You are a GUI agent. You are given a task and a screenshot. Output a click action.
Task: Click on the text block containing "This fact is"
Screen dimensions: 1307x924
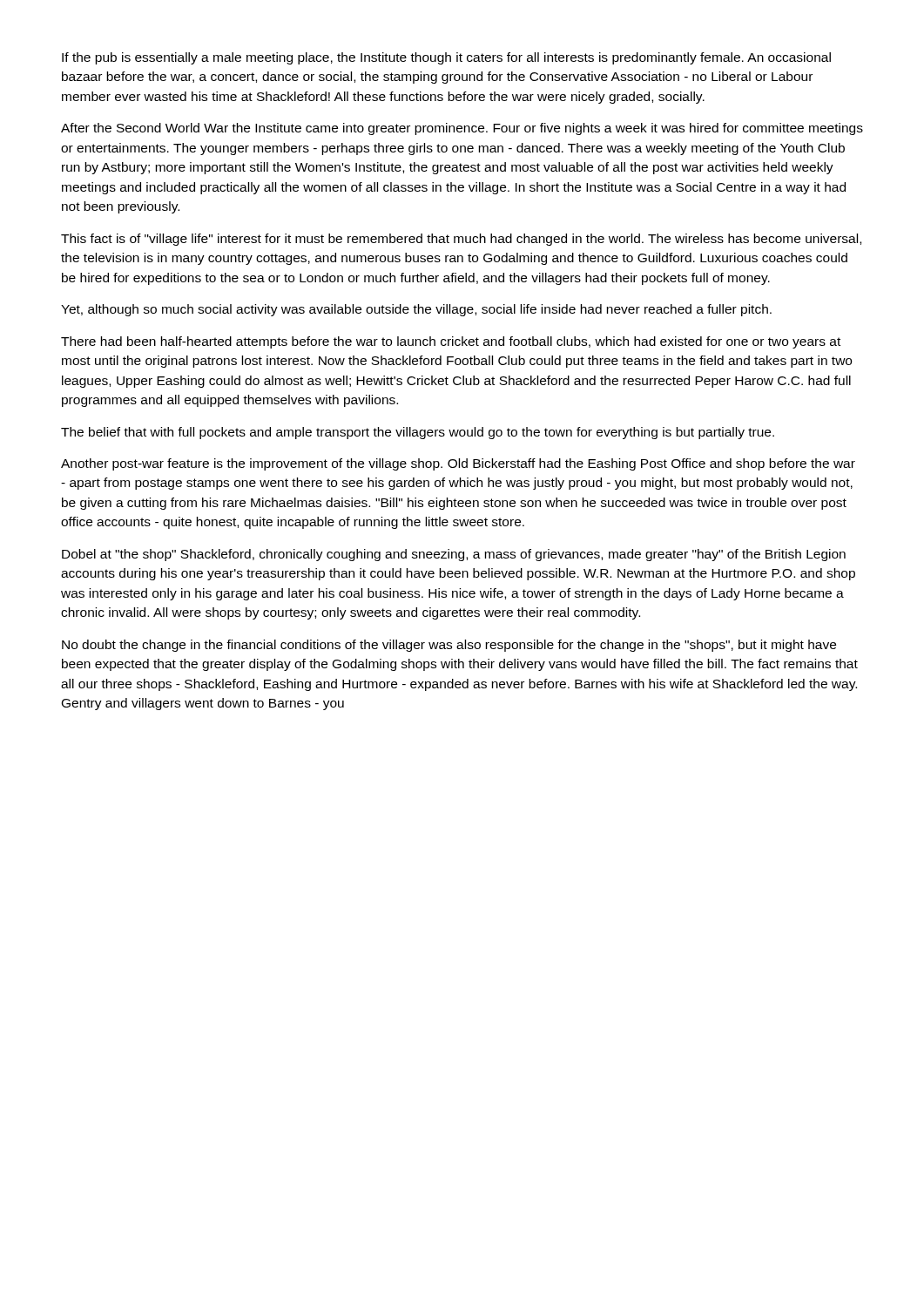pyautogui.click(x=462, y=258)
